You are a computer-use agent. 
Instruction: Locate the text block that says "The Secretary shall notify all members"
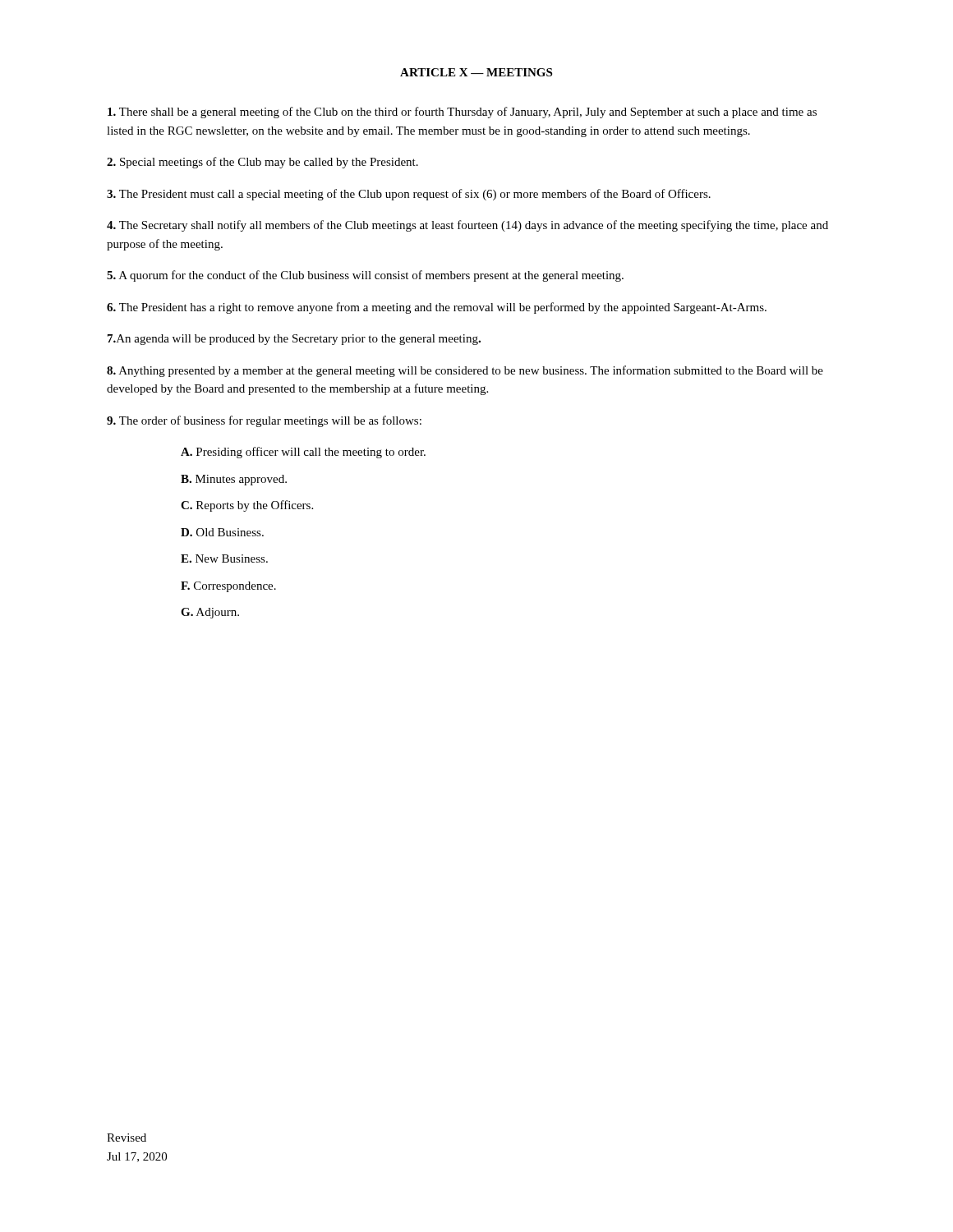pos(468,234)
